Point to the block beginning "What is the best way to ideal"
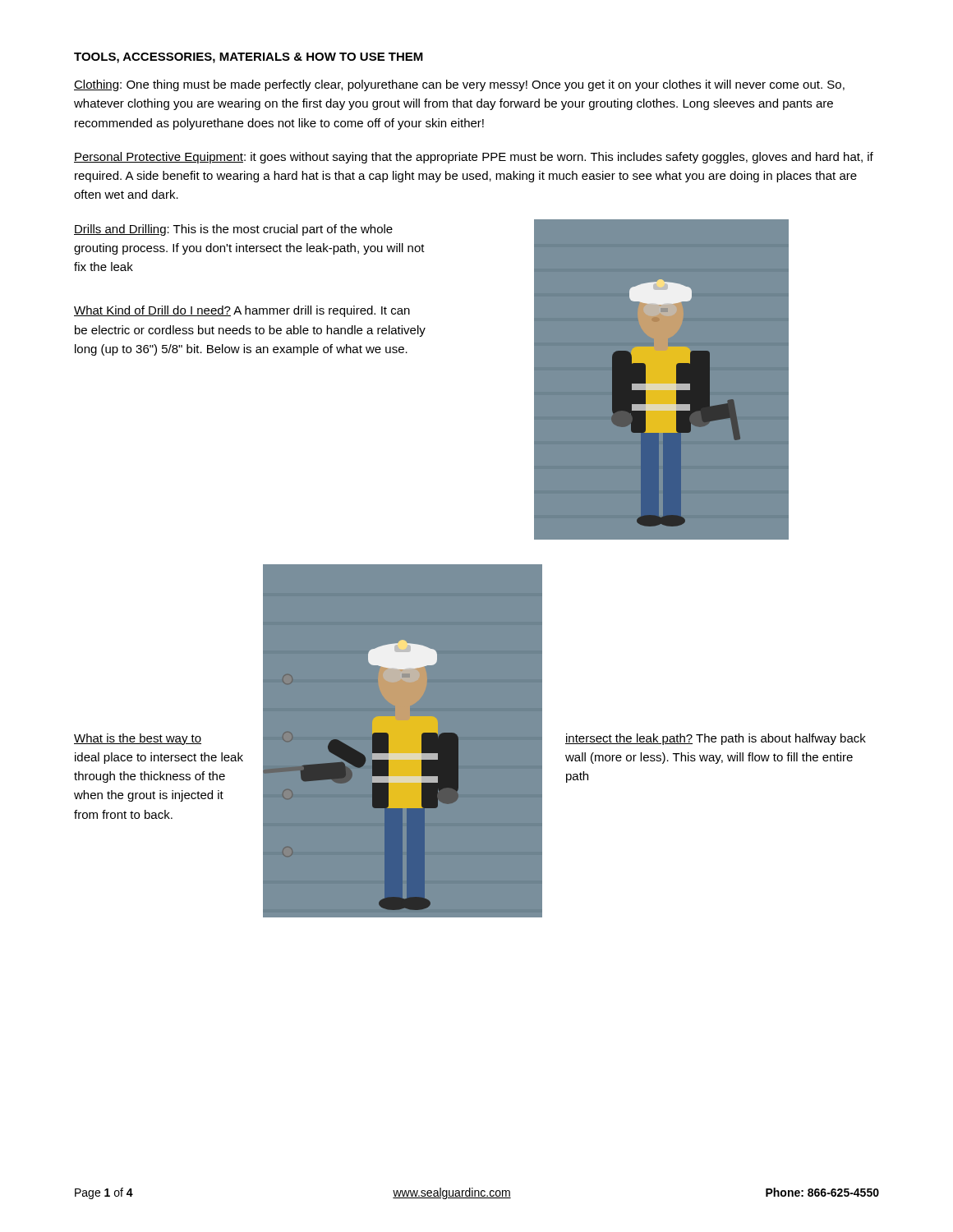 [x=159, y=776]
